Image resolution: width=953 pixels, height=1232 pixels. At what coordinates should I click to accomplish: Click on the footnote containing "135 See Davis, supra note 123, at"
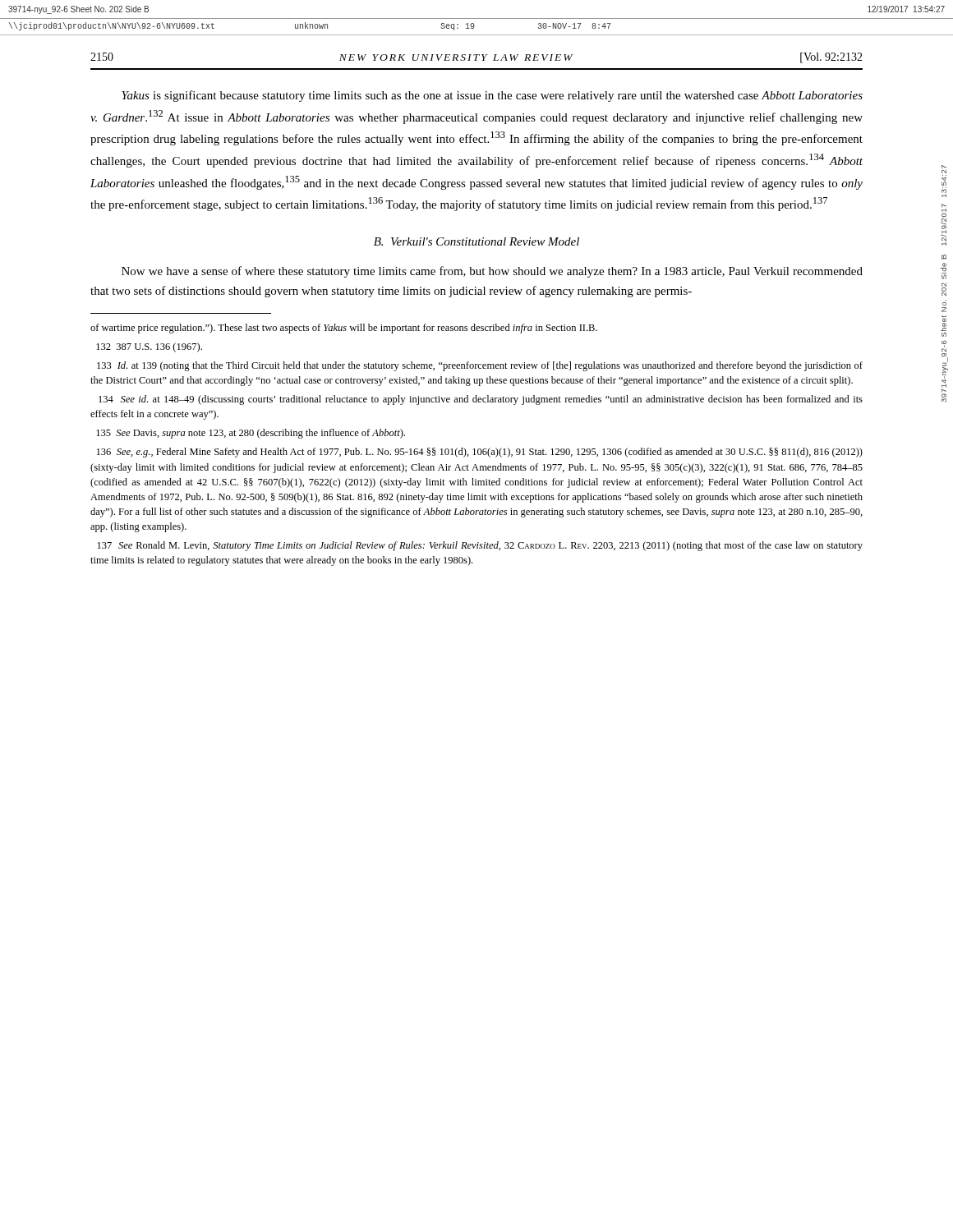click(x=248, y=433)
